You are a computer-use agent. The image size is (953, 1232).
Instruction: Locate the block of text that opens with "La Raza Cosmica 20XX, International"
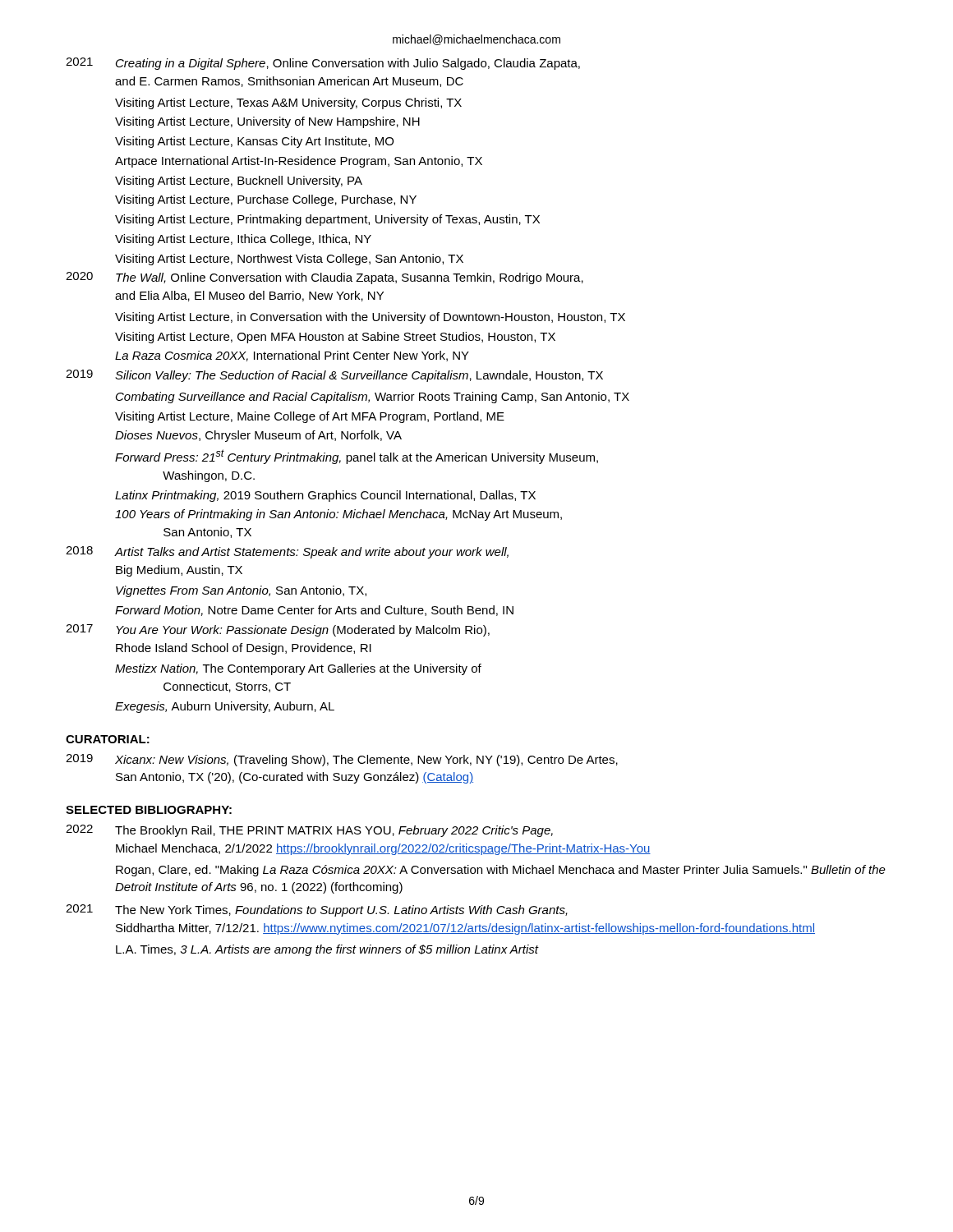tap(292, 355)
